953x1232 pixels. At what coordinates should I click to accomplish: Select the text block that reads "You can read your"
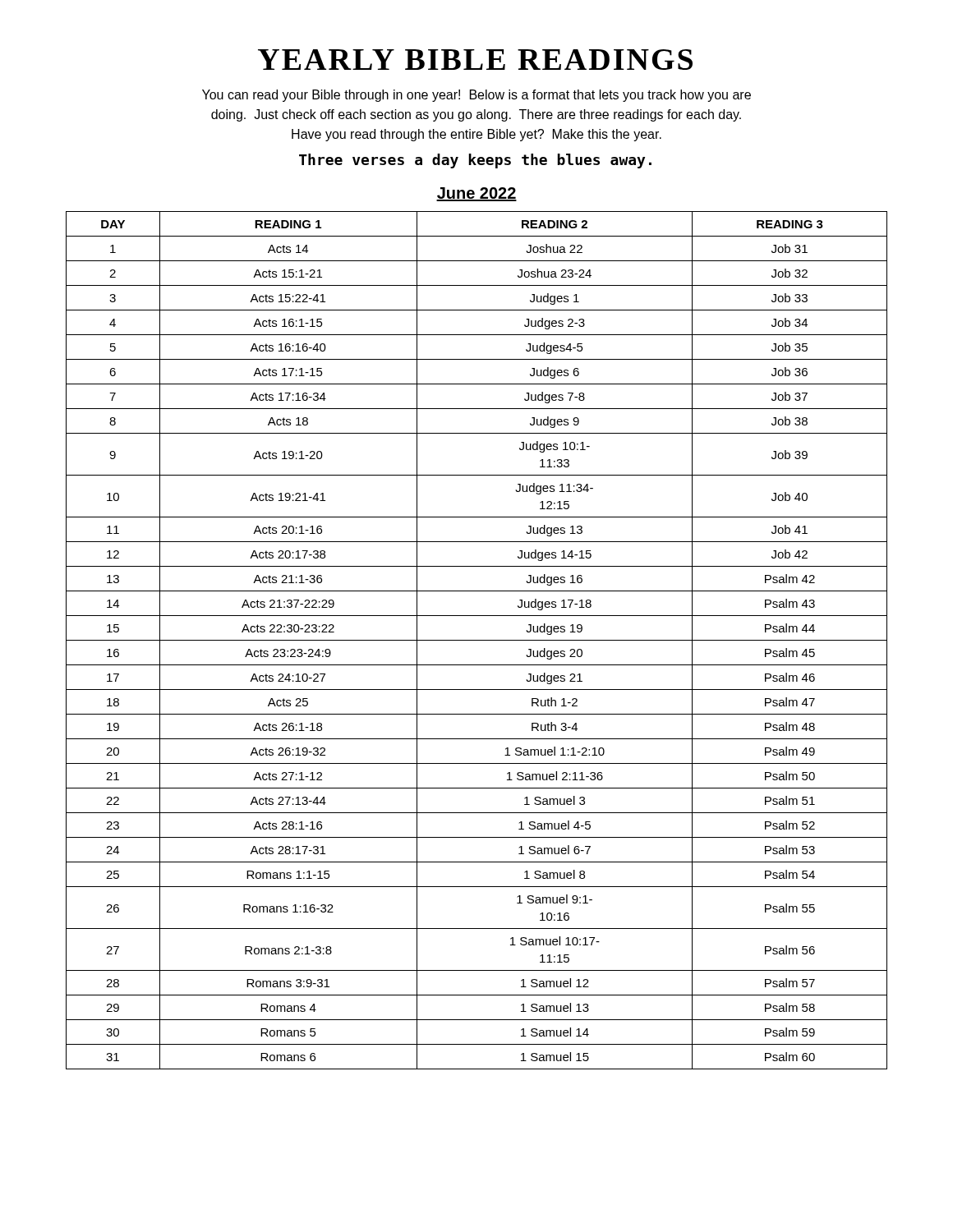click(x=476, y=115)
